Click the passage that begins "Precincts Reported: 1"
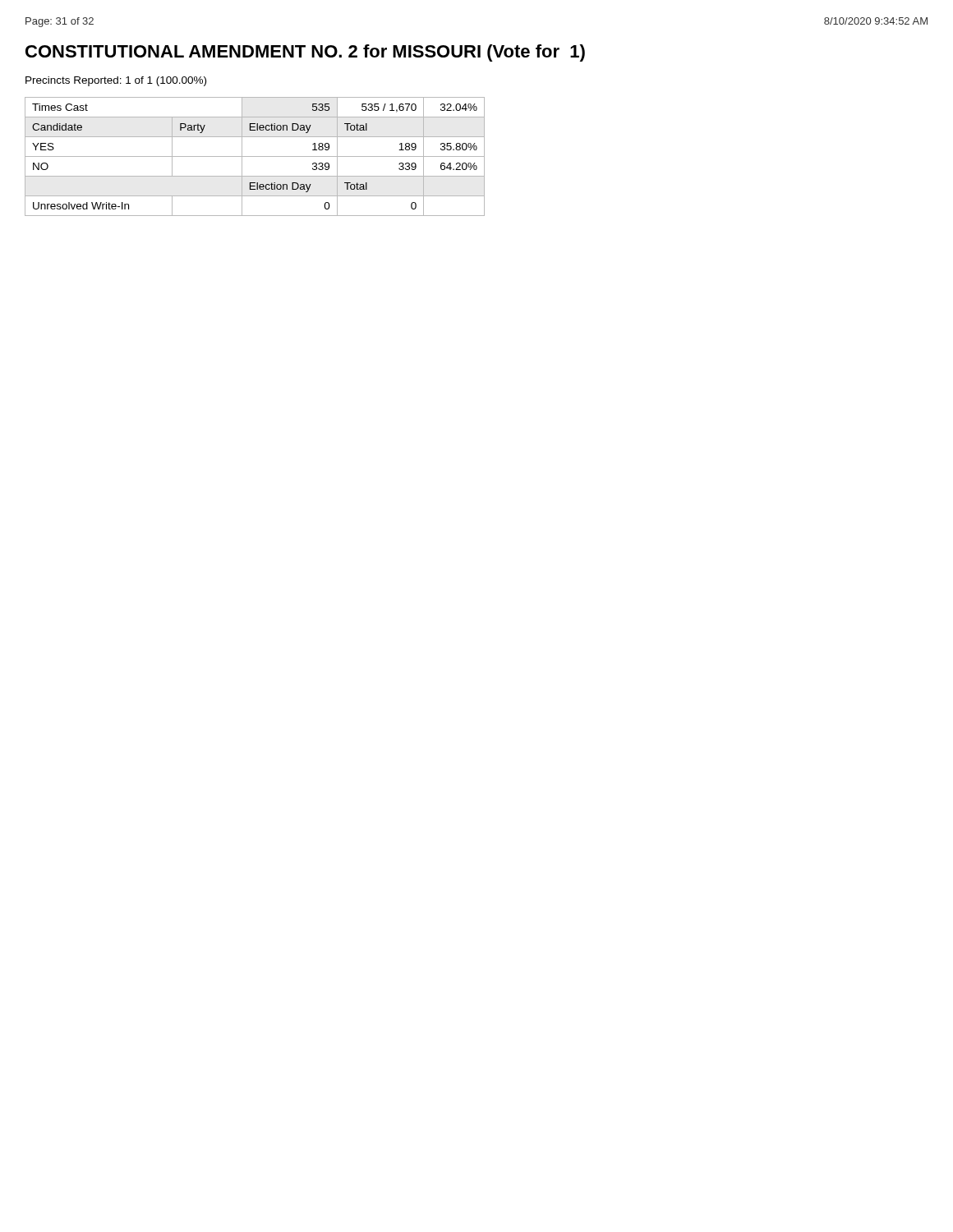The height and width of the screenshot is (1232, 953). pos(116,80)
